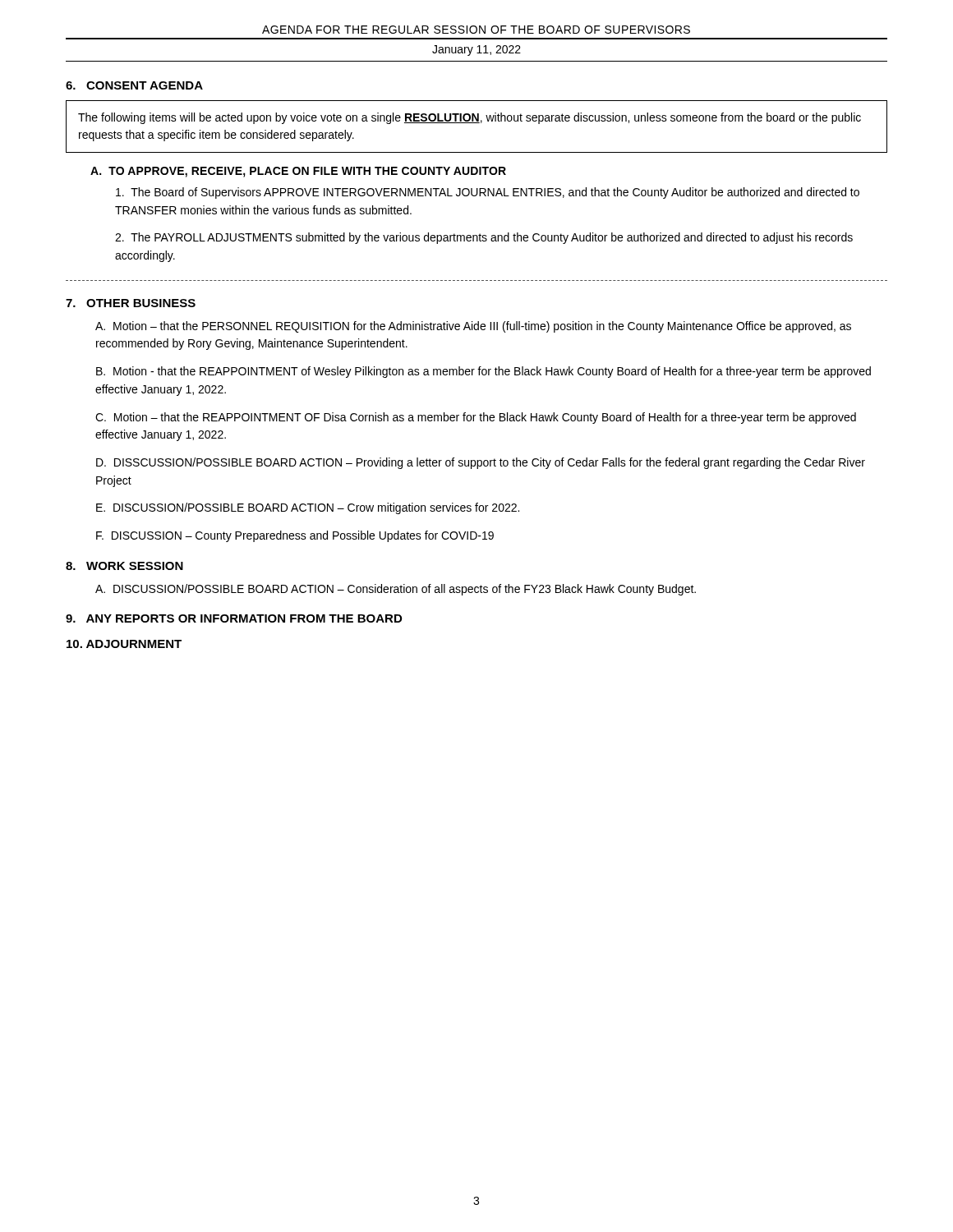The width and height of the screenshot is (953, 1232).
Task: Select the text block starting "A. Motion – that the PERSONNEL"
Action: pyautogui.click(x=473, y=335)
